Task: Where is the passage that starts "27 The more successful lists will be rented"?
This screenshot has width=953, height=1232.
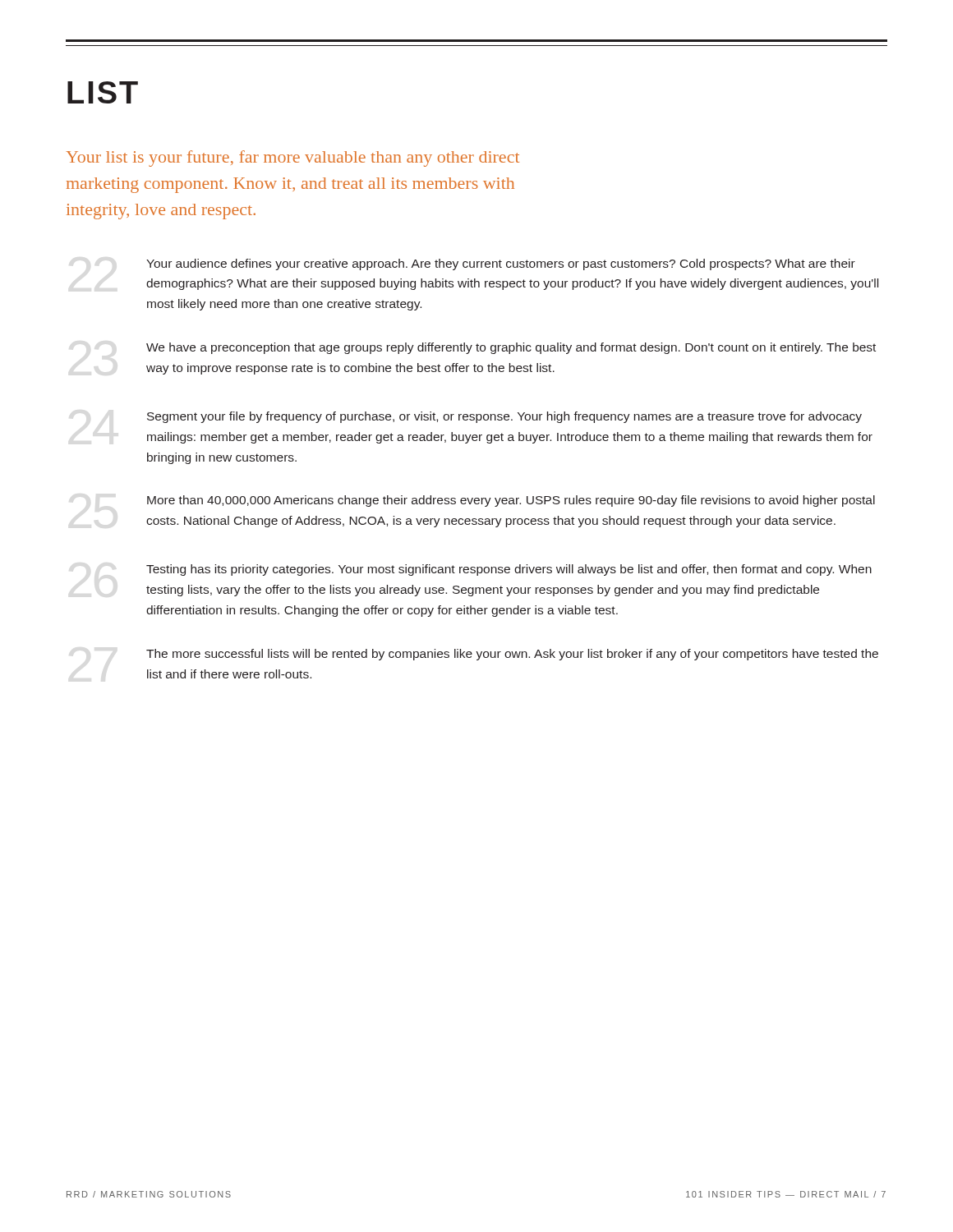Action: click(x=476, y=667)
